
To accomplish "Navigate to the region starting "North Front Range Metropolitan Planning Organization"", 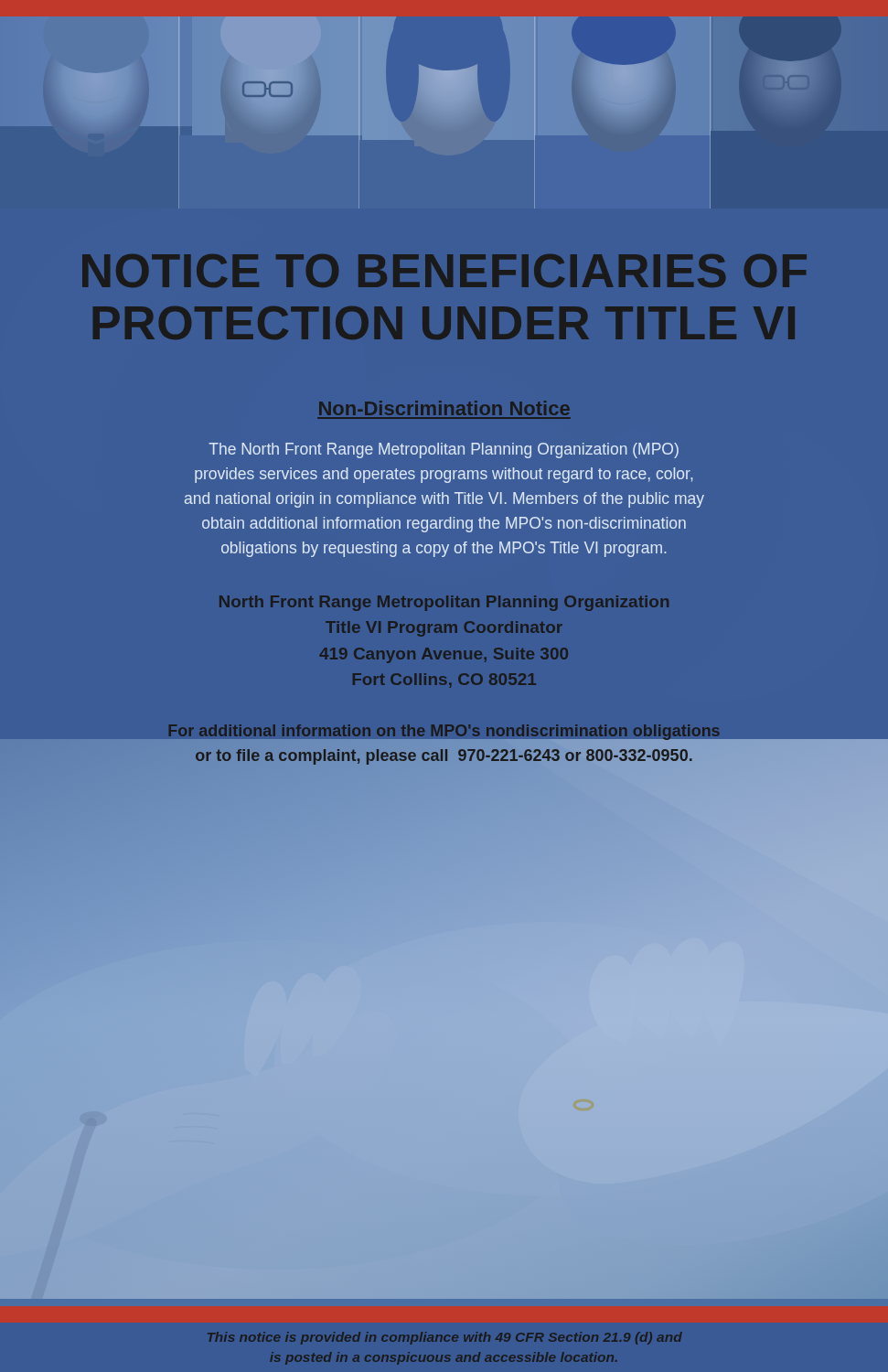I will click(x=444, y=641).
